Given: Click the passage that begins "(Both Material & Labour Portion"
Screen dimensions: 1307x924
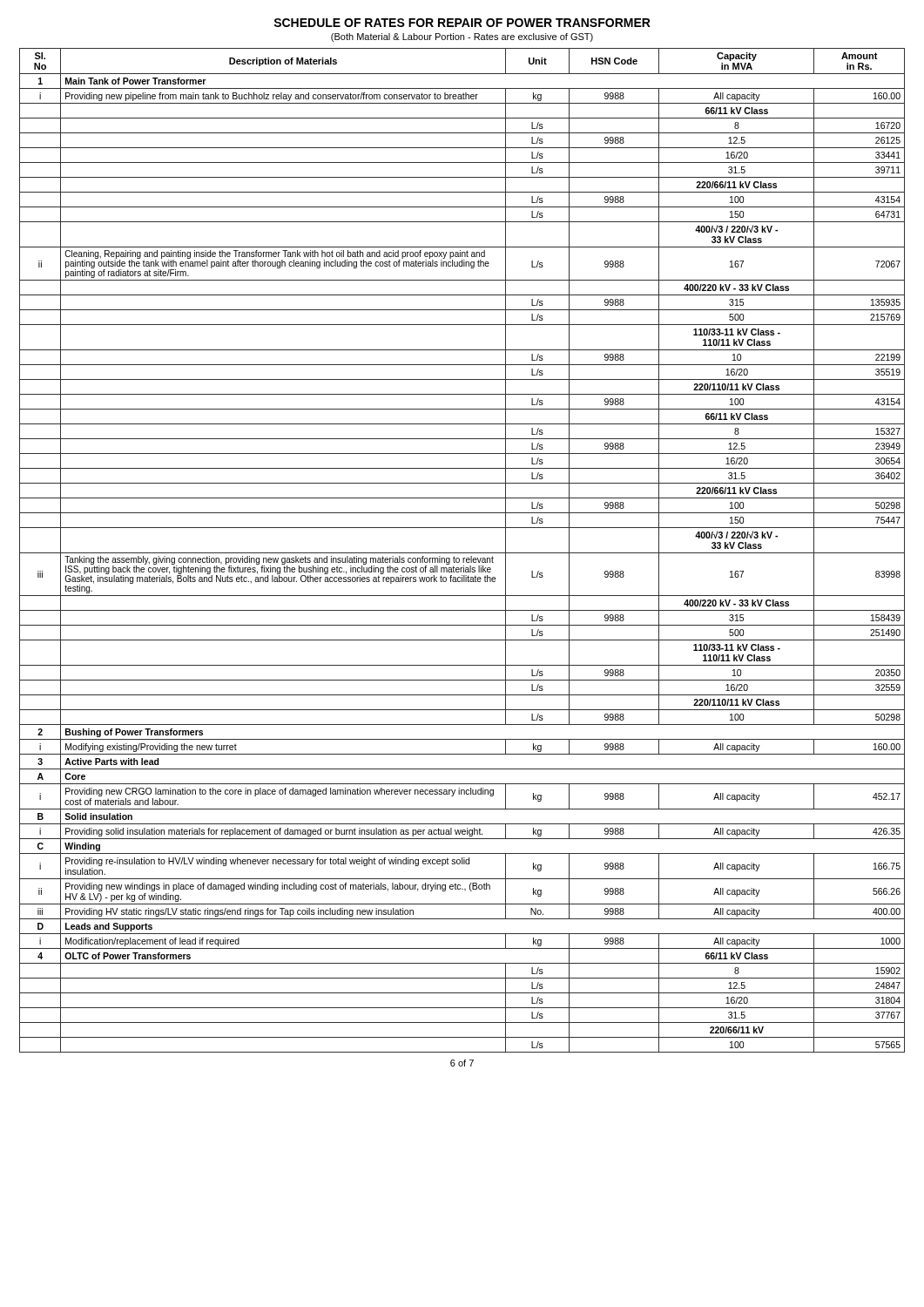Looking at the screenshot, I should point(462,37).
